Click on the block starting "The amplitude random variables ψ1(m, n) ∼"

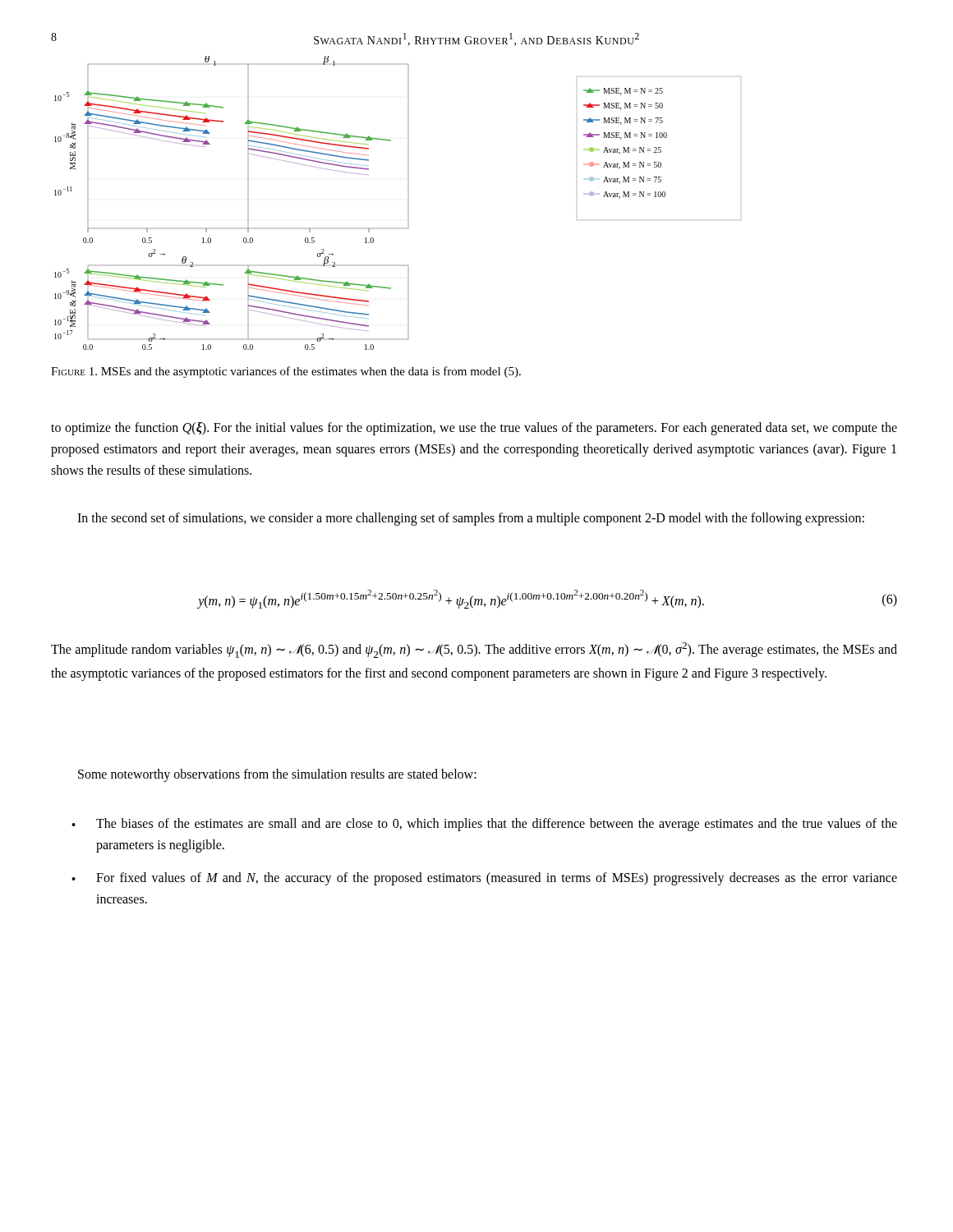pos(474,660)
